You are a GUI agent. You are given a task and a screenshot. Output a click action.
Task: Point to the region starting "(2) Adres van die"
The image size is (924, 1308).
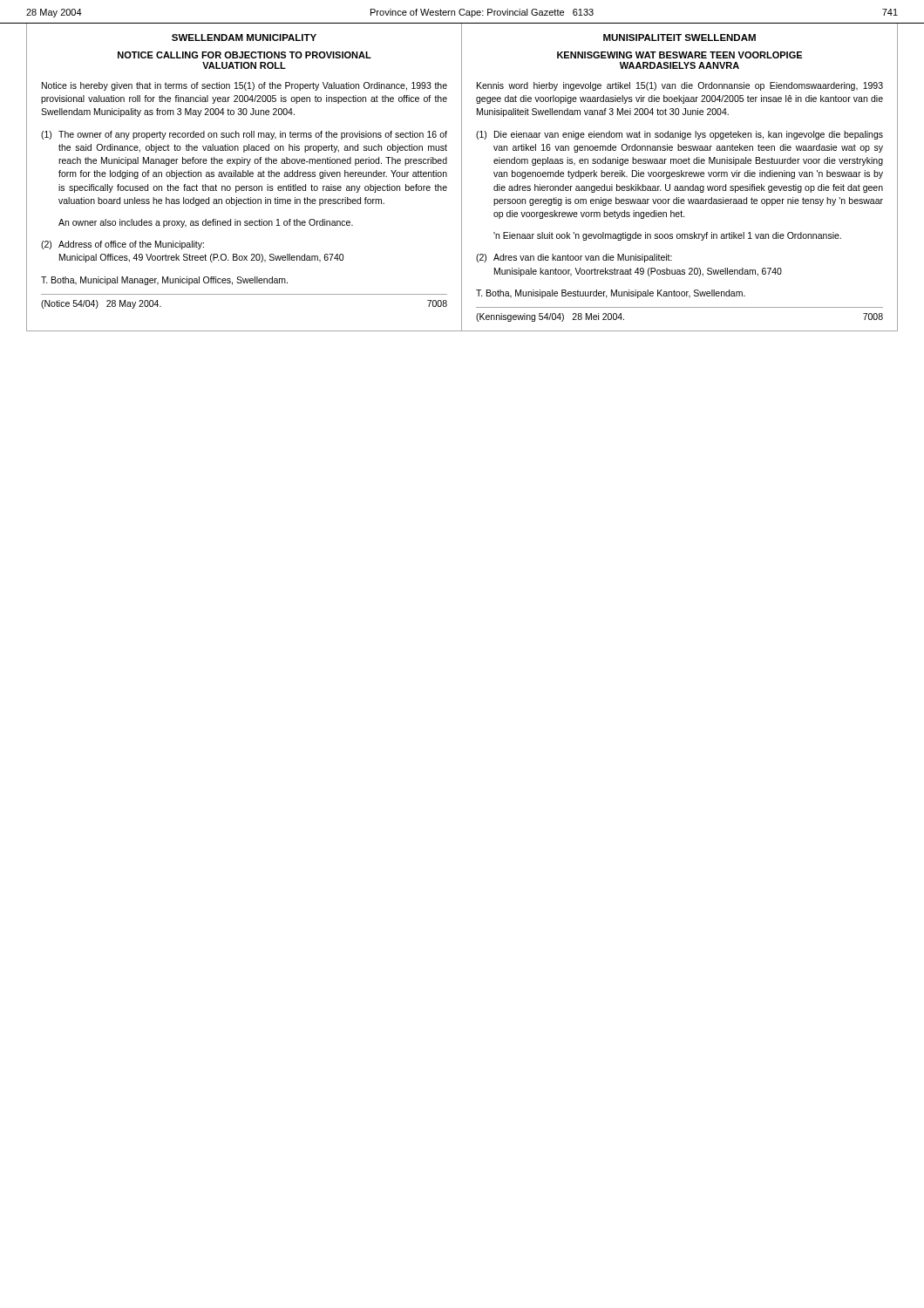680,265
